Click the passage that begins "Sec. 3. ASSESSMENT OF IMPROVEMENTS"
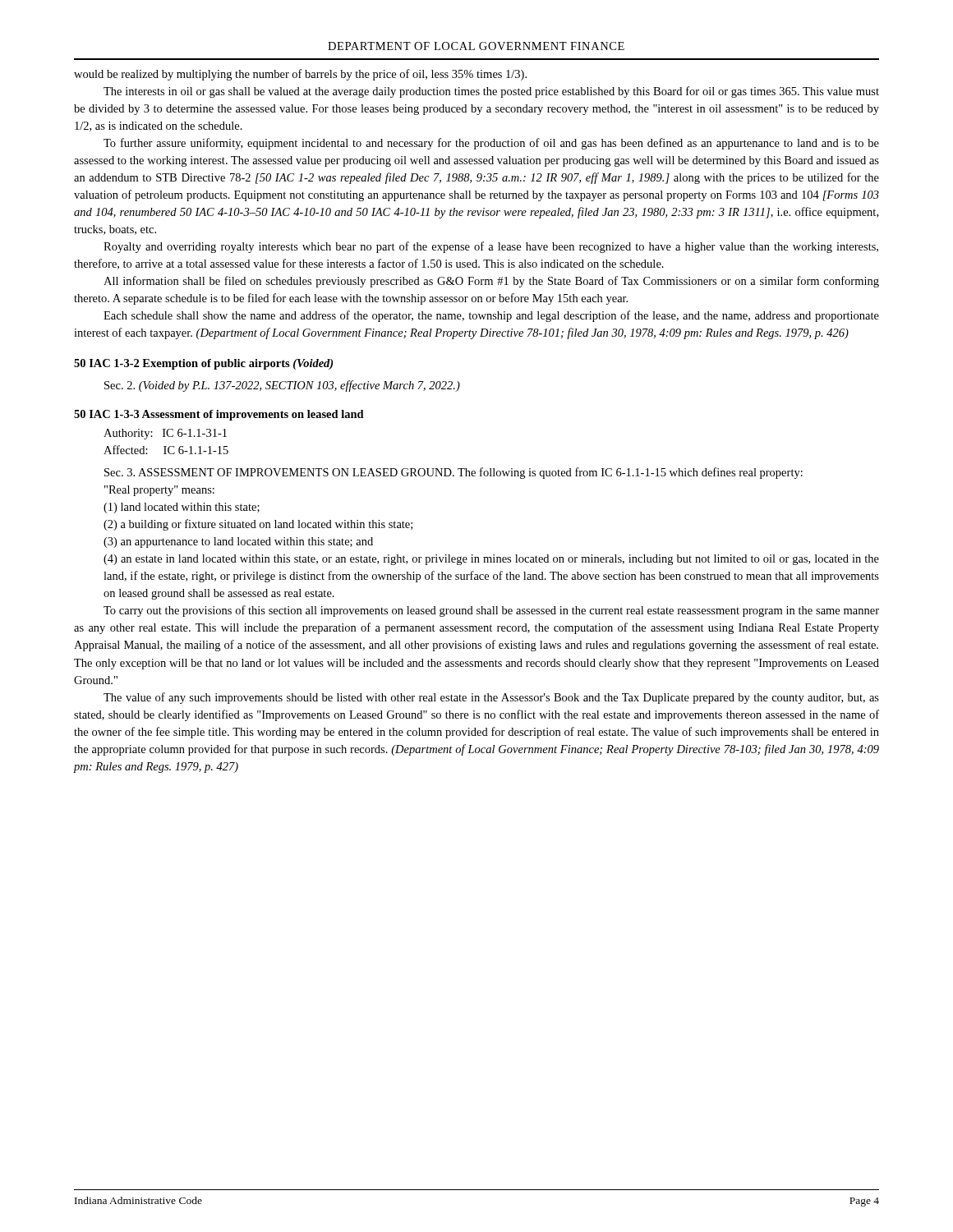Screen dimensions: 1232x953 click(476, 473)
